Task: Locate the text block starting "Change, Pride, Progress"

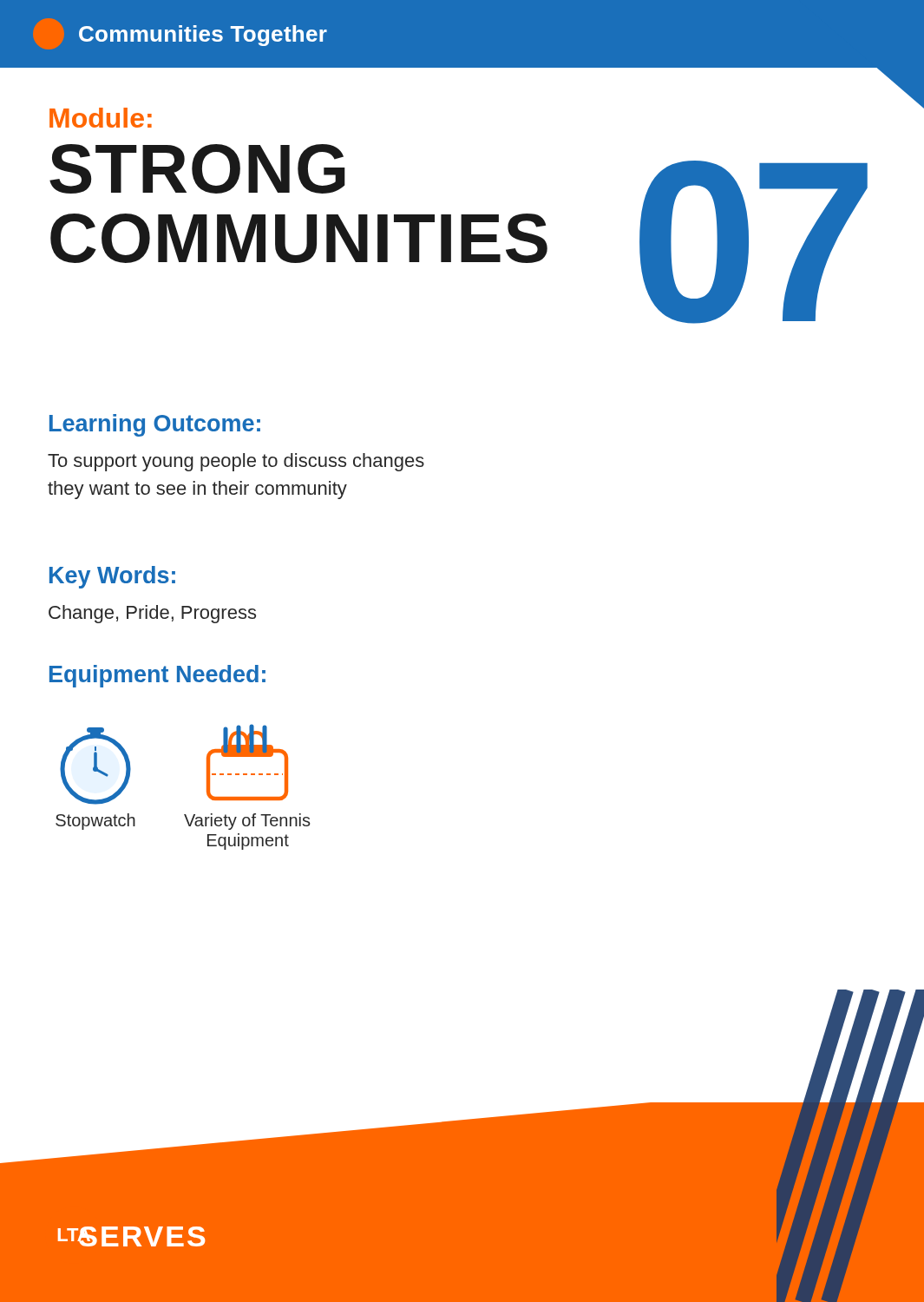Action: pyautogui.click(x=152, y=612)
